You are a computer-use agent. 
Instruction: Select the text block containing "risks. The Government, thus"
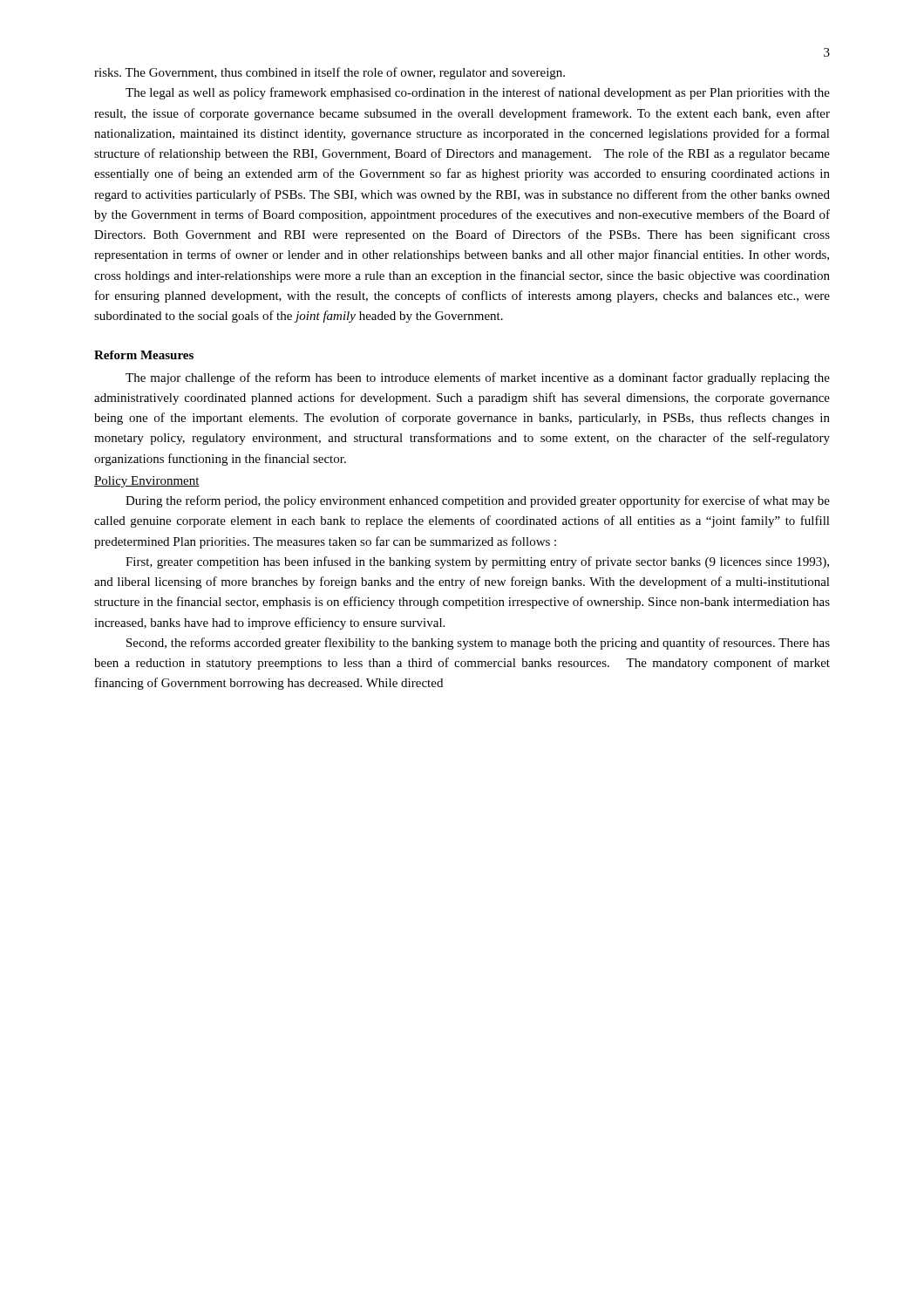[x=462, y=73]
